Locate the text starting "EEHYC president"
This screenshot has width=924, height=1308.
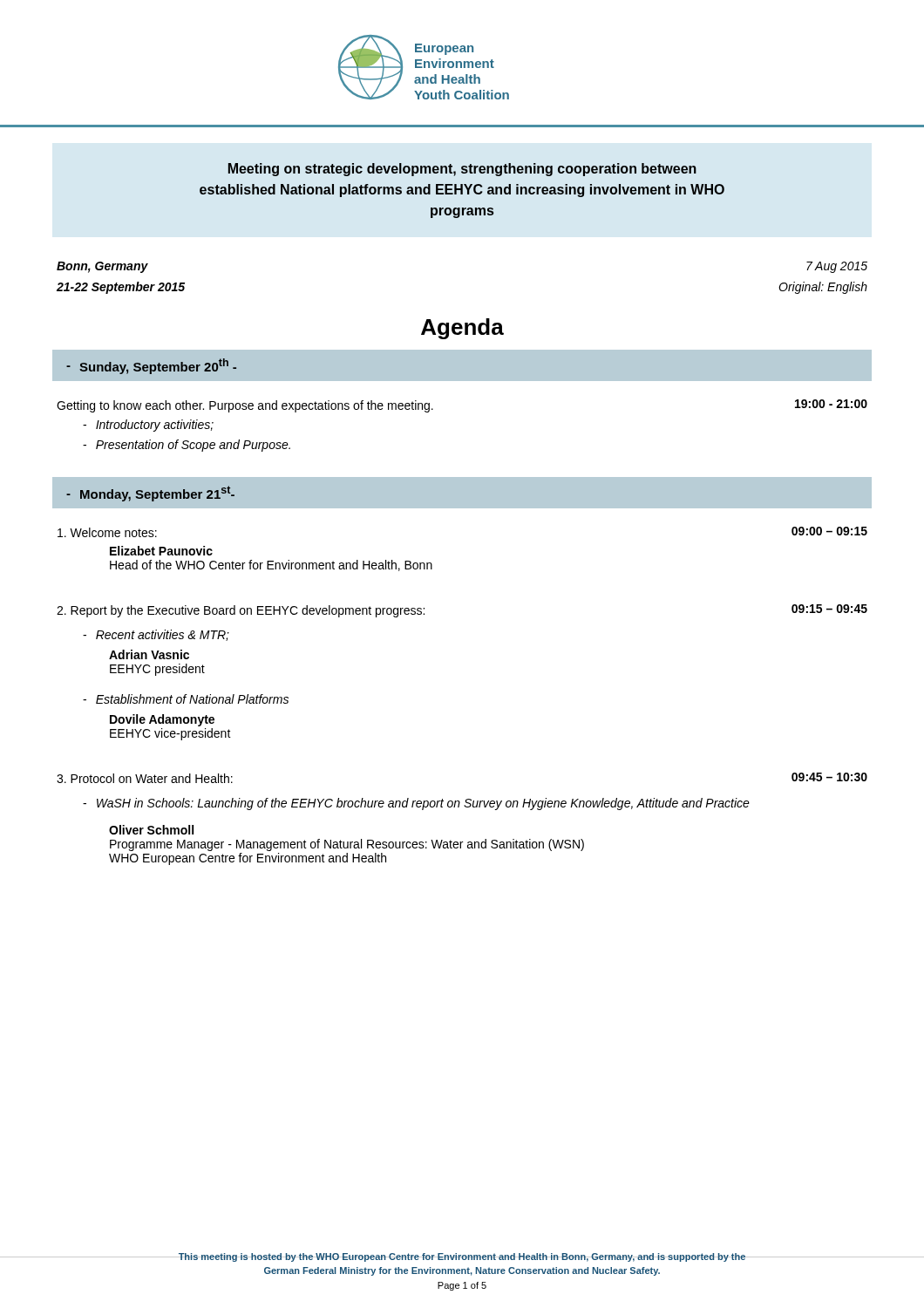tap(157, 669)
